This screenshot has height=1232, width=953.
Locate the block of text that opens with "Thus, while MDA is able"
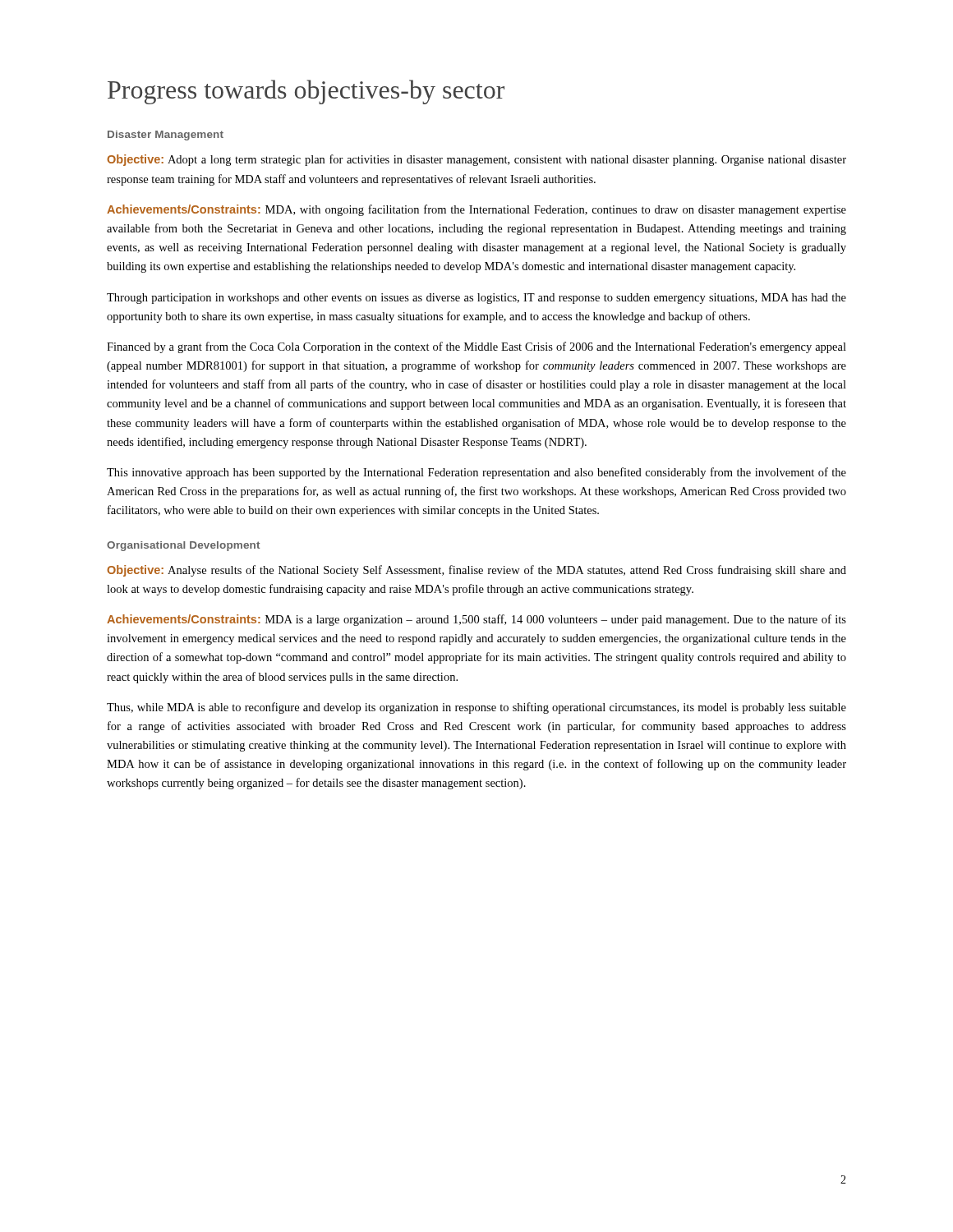click(x=476, y=746)
